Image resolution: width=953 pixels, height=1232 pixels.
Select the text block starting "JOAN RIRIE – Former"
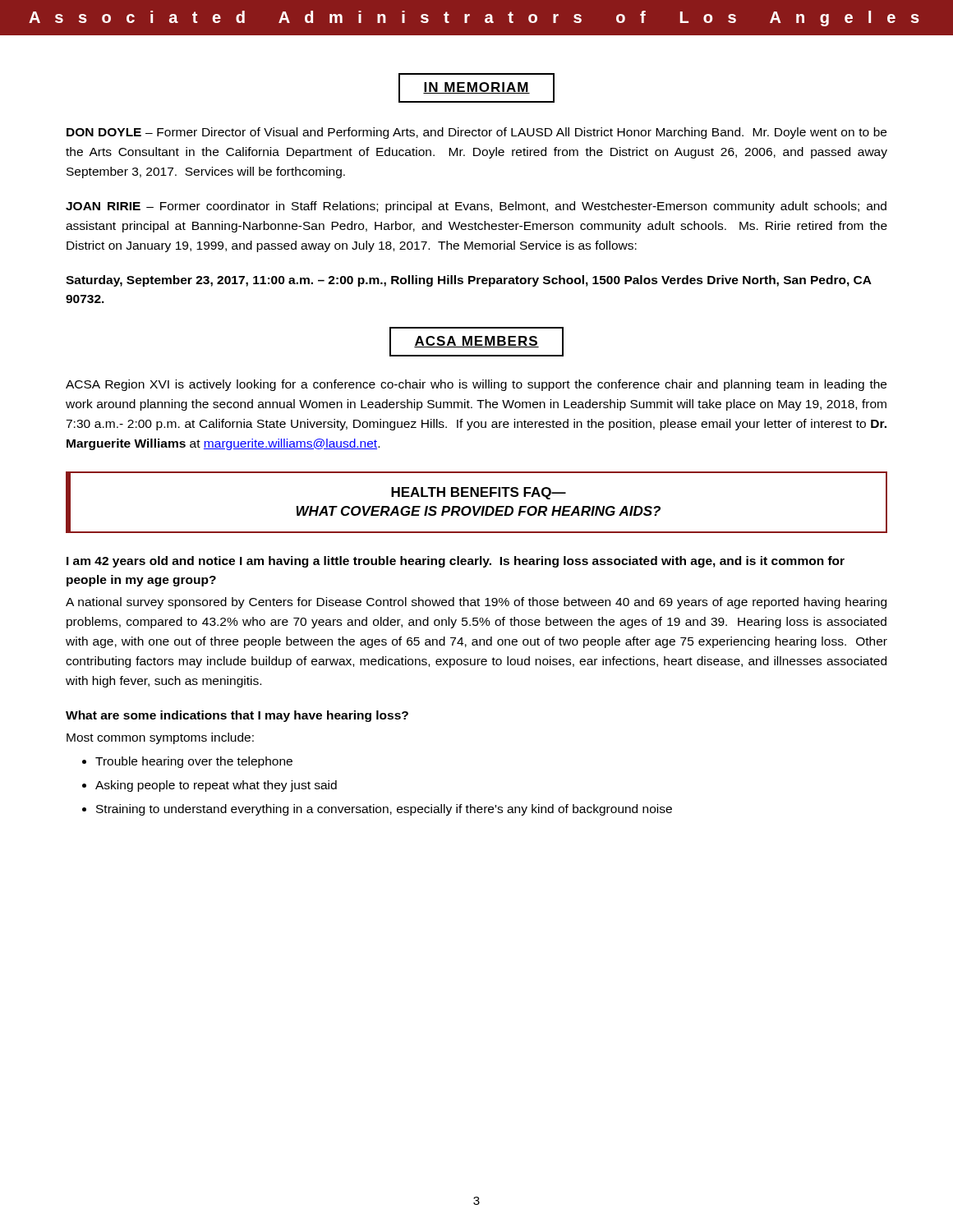(x=476, y=226)
